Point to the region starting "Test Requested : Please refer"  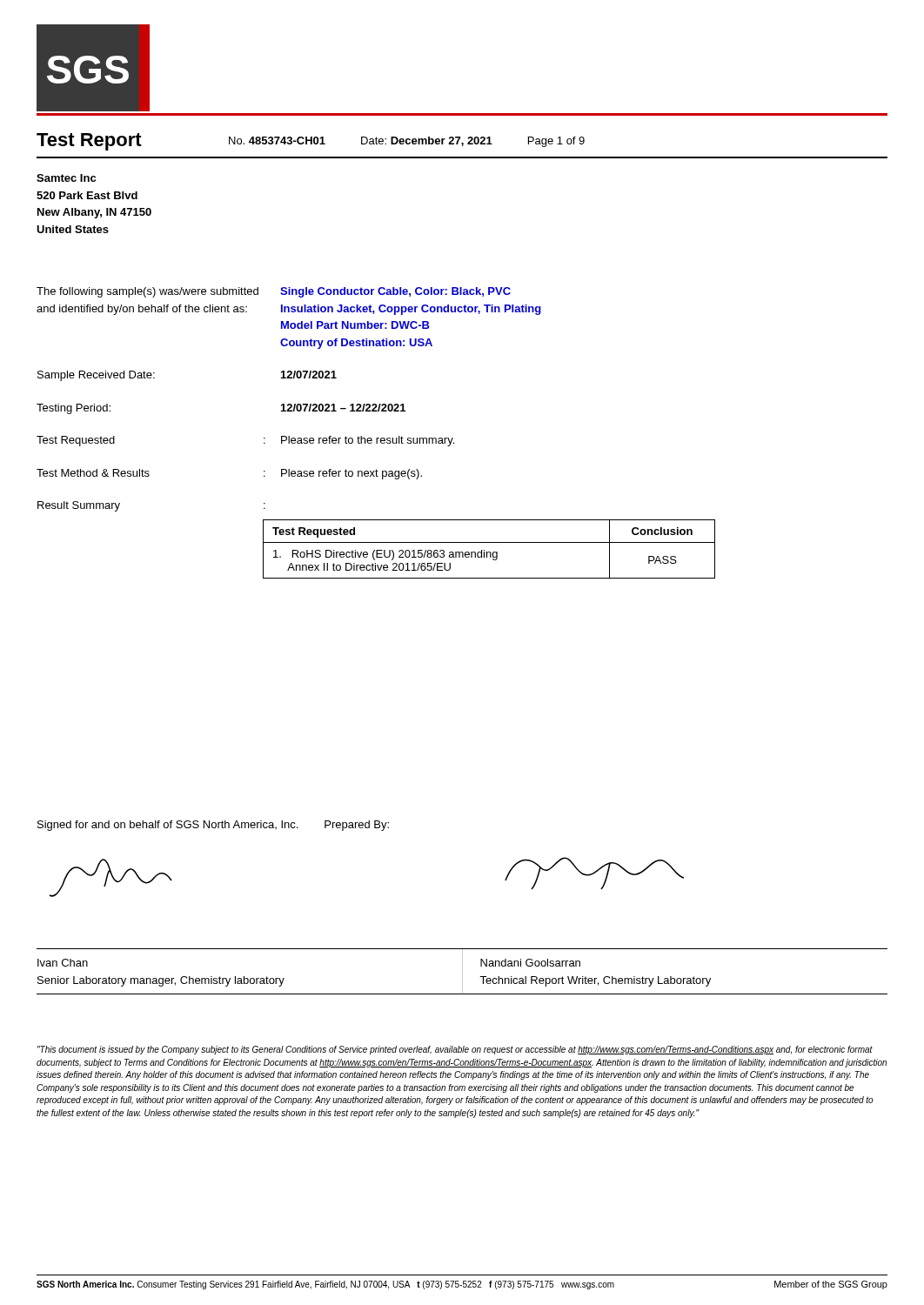462,440
